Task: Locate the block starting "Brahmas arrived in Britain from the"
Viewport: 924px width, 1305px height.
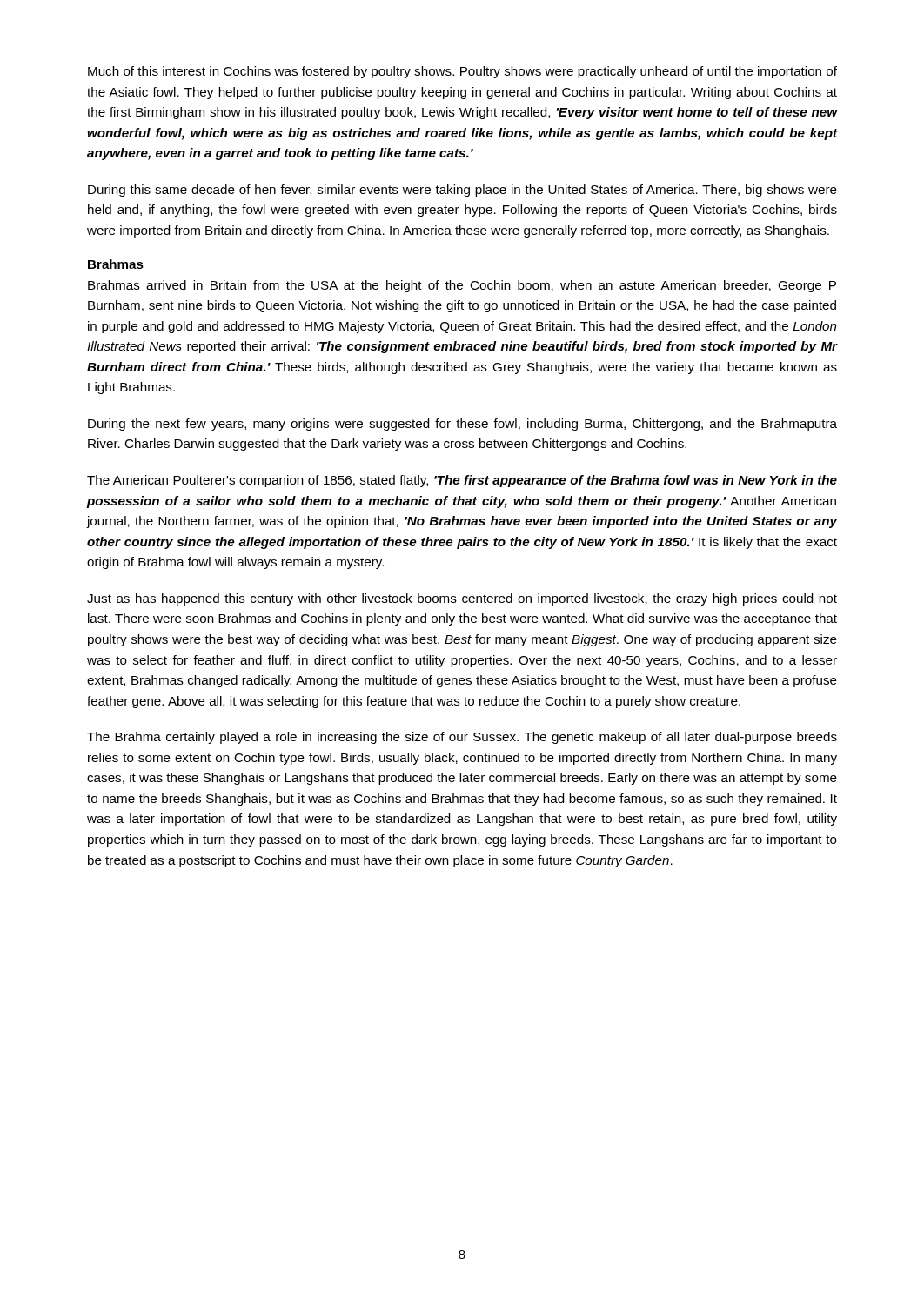Action: tap(462, 336)
